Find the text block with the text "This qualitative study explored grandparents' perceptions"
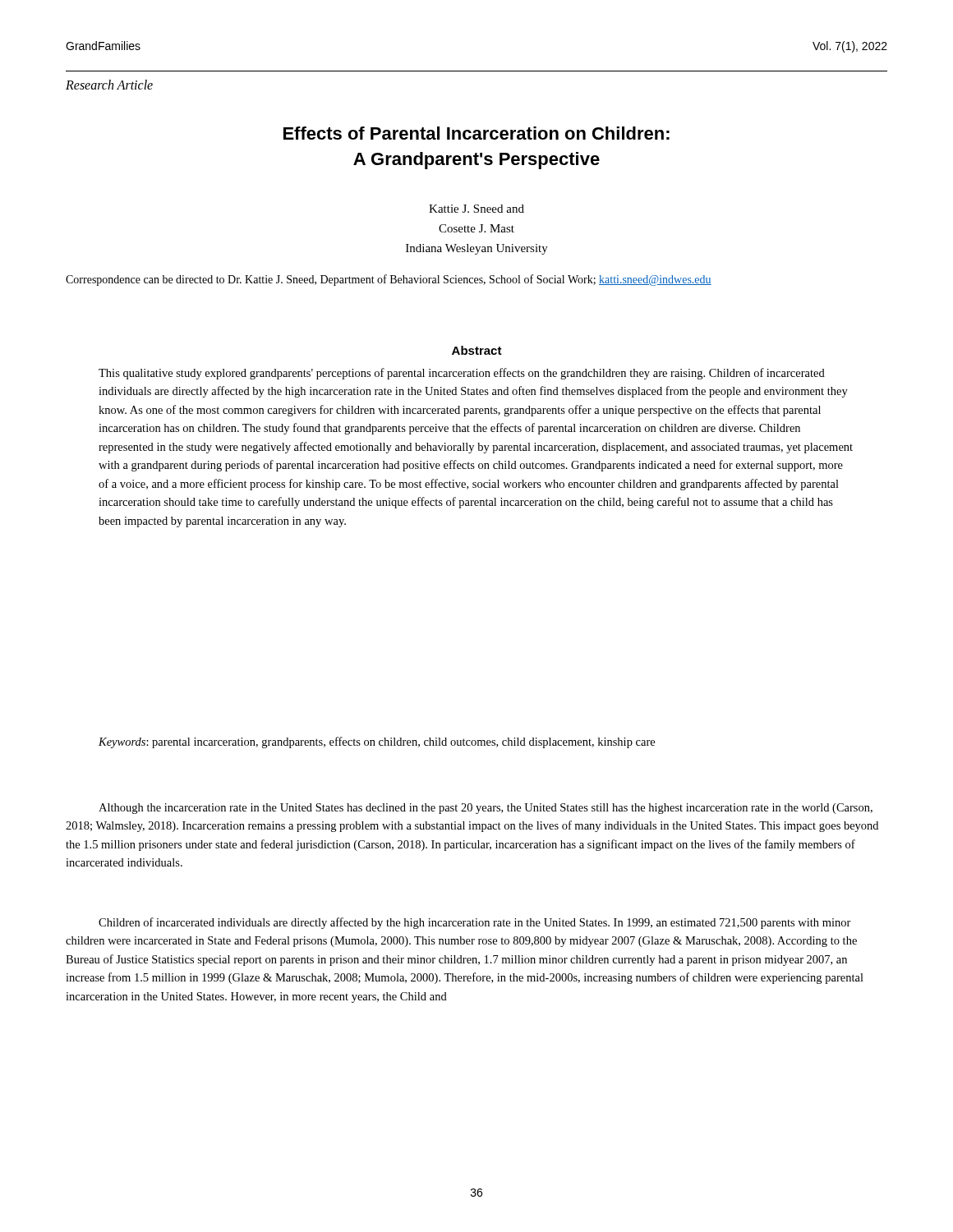Viewport: 953px width, 1232px height. pos(476,447)
